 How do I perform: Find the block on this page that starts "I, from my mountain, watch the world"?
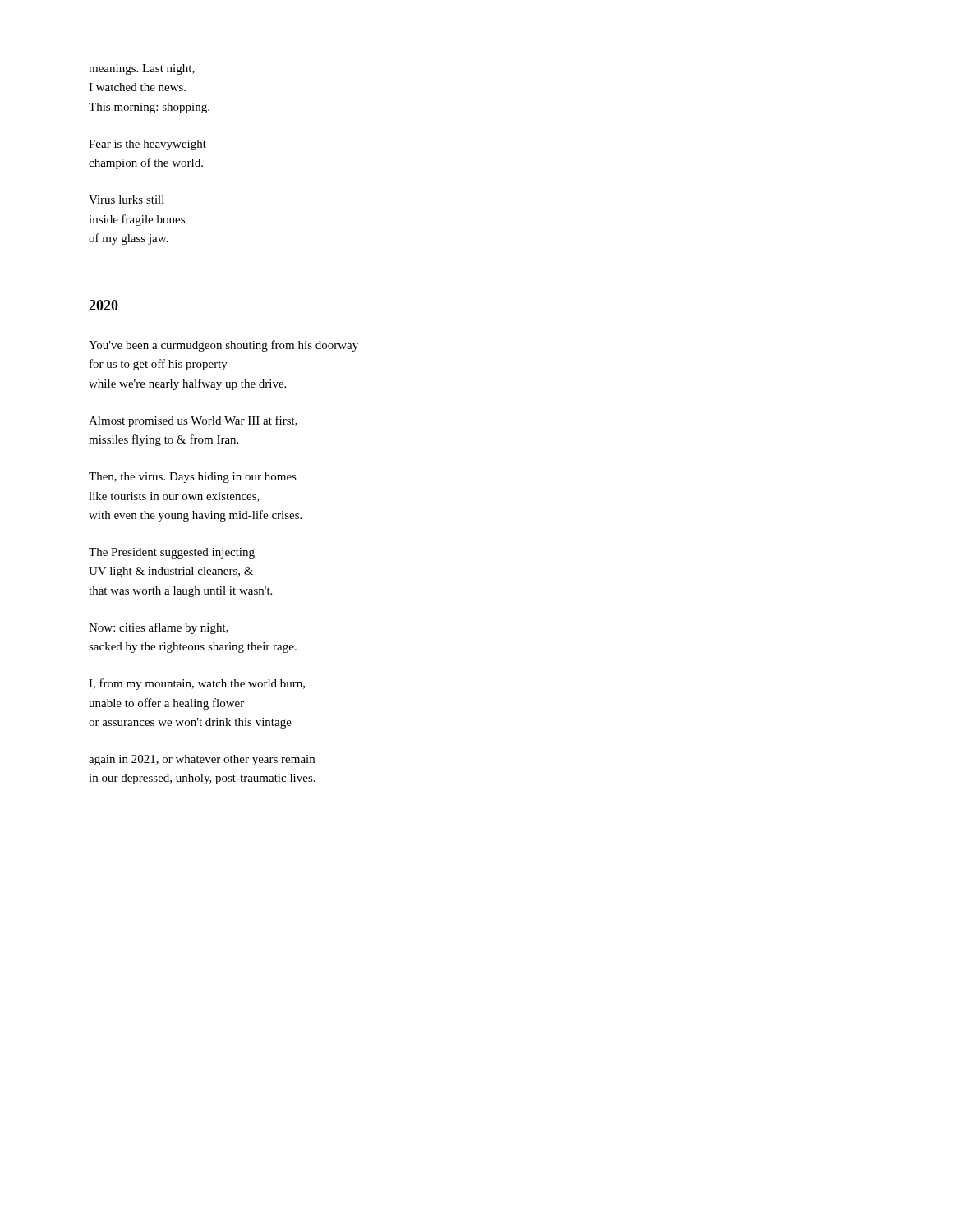coord(197,703)
